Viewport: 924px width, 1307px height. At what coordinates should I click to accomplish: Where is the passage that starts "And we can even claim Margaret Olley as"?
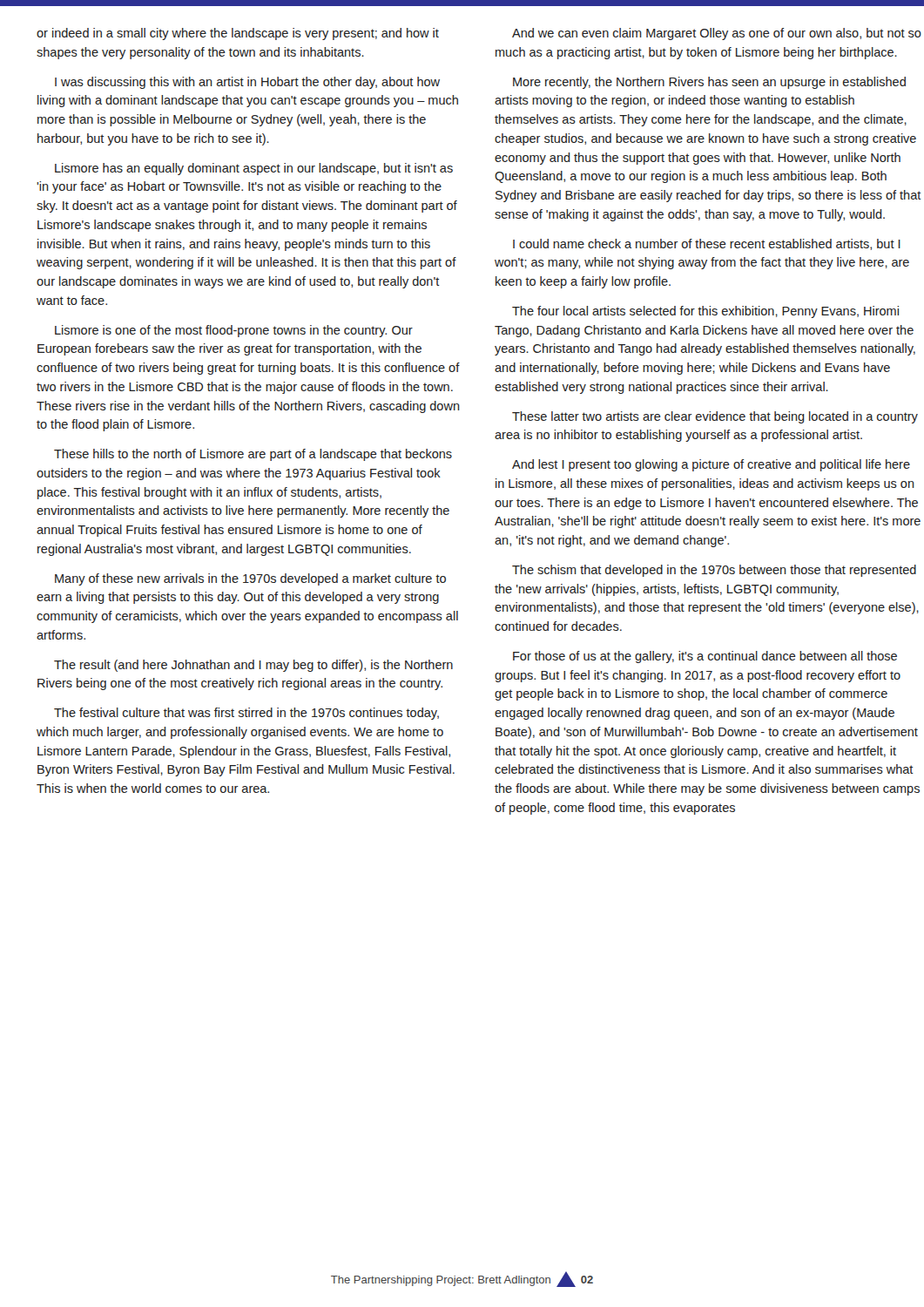point(708,43)
